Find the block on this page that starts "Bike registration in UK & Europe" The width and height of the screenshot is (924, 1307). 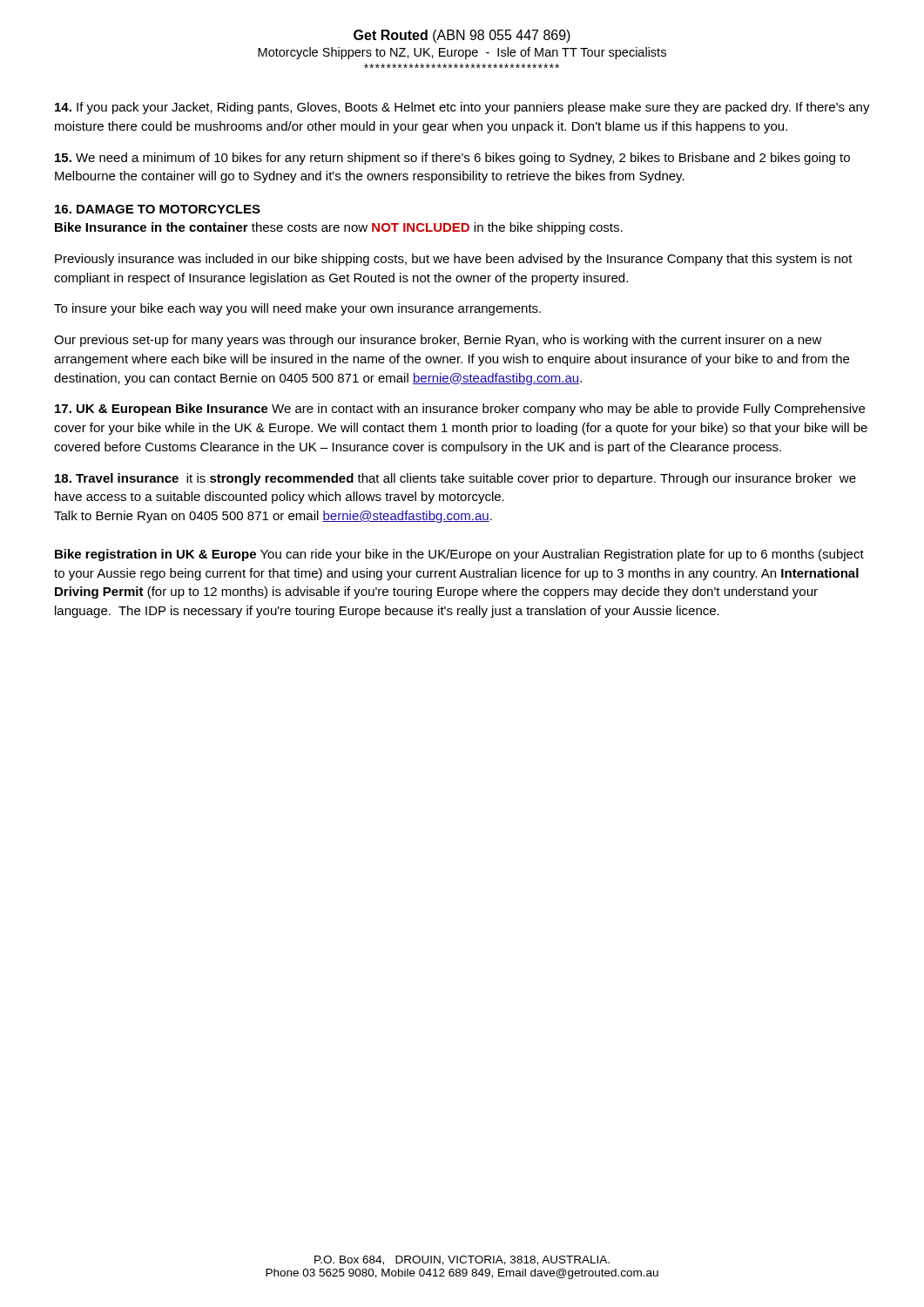click(x=459, y=582)
